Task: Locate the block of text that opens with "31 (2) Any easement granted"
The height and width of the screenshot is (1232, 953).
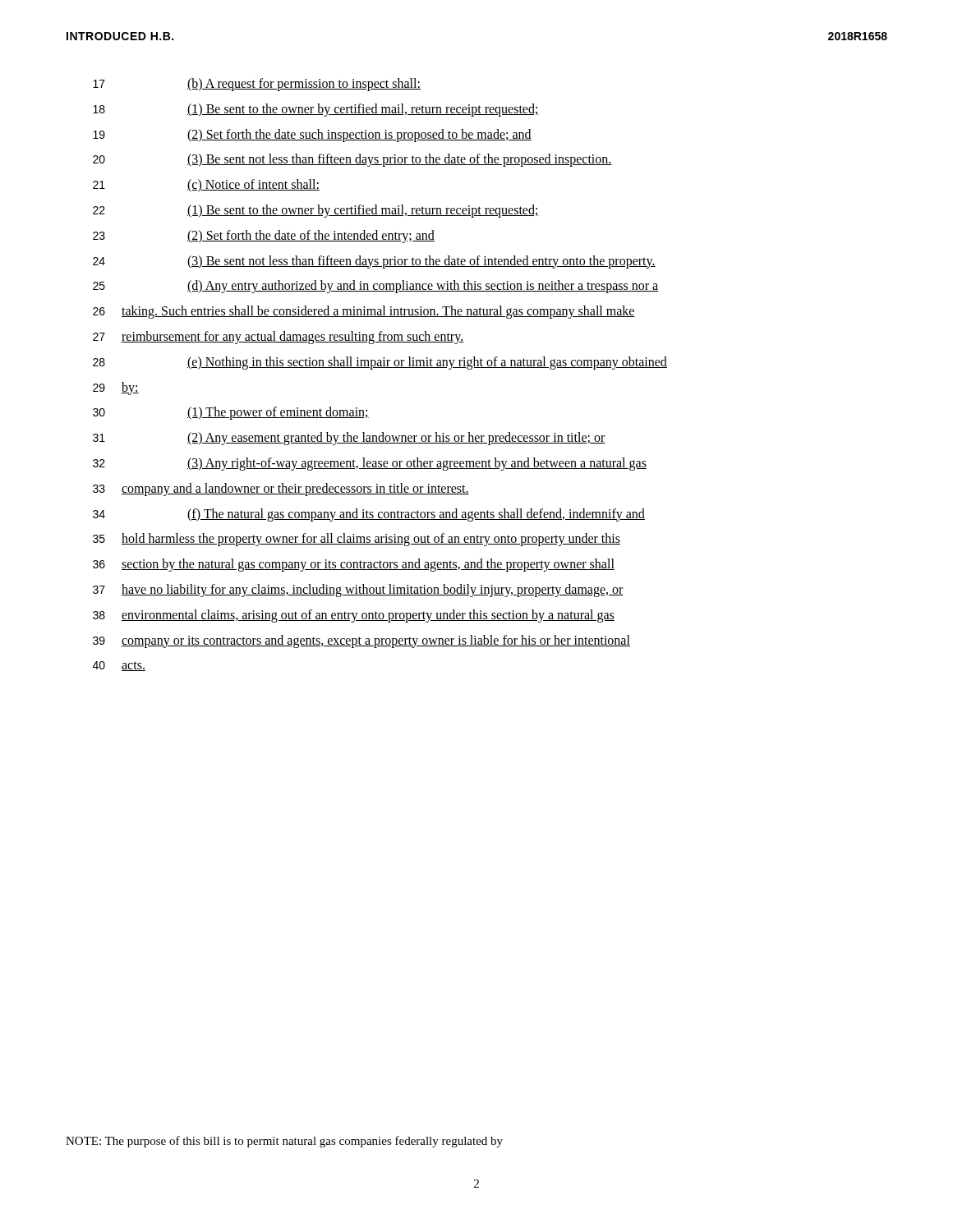Action: pos(476,438)
